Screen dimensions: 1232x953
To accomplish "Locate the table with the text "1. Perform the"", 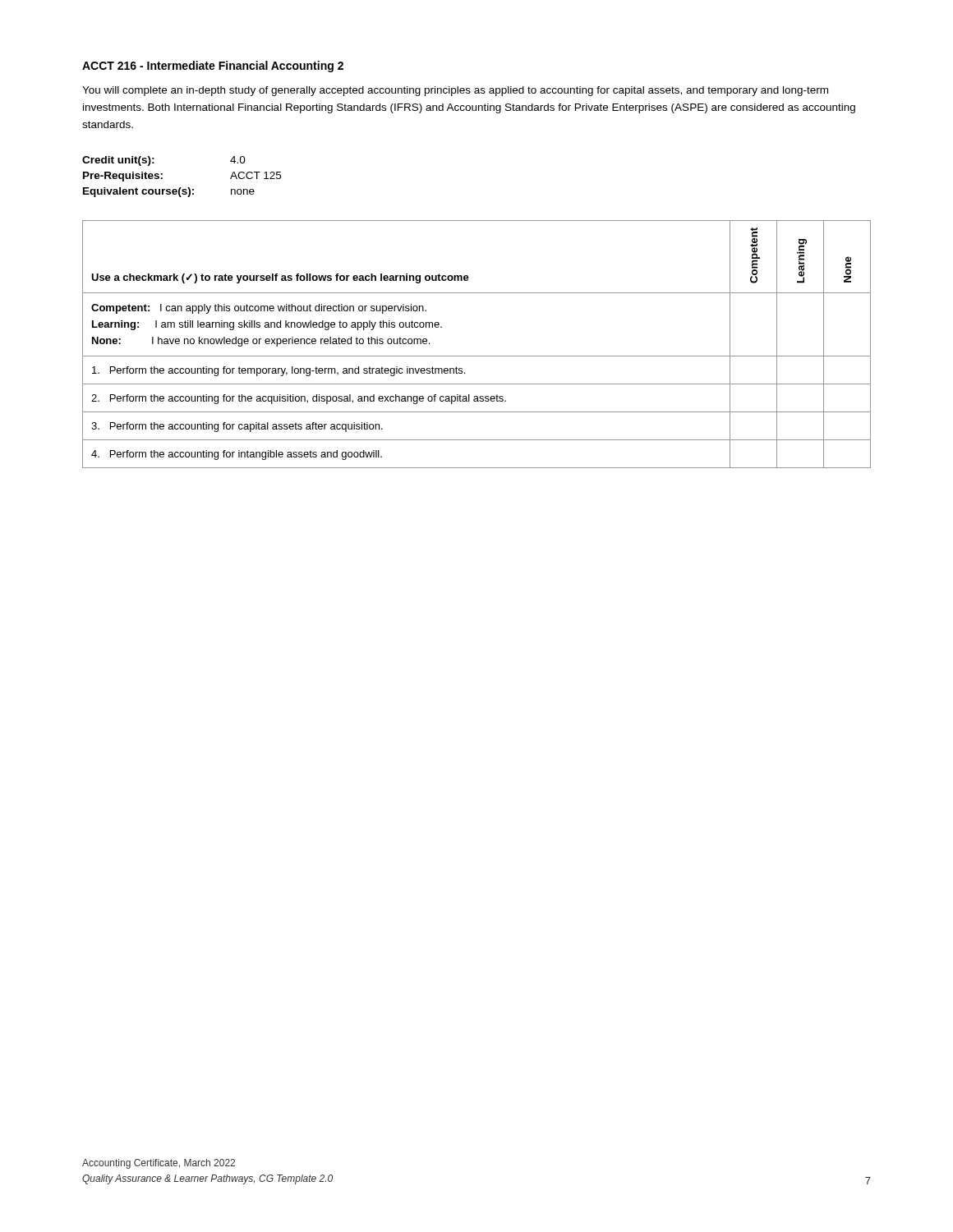I will 476,344.
